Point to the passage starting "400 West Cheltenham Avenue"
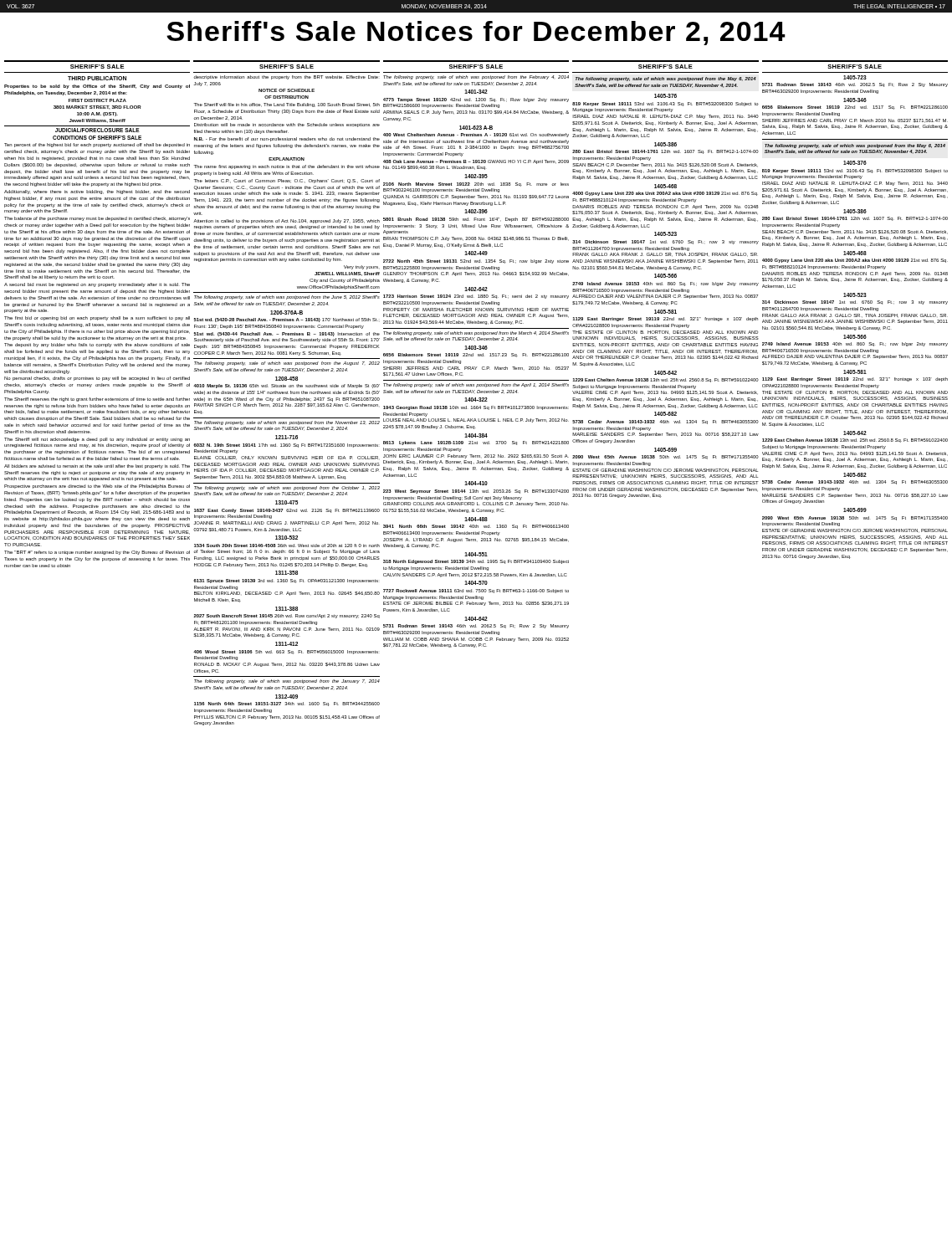The width and height of the screenshot is (952, 1255). point(476,152)
